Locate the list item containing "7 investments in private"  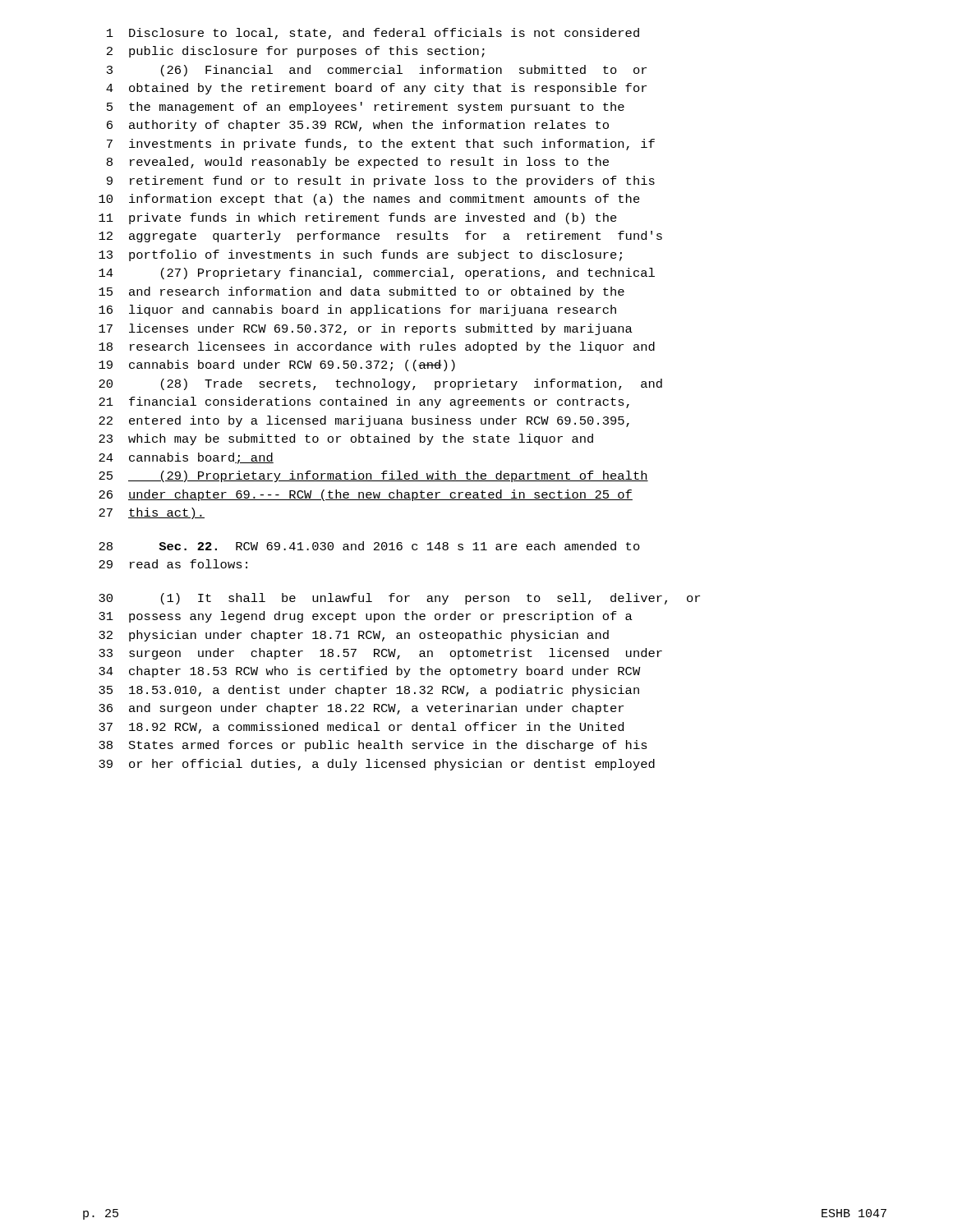(x=485, y=145)
